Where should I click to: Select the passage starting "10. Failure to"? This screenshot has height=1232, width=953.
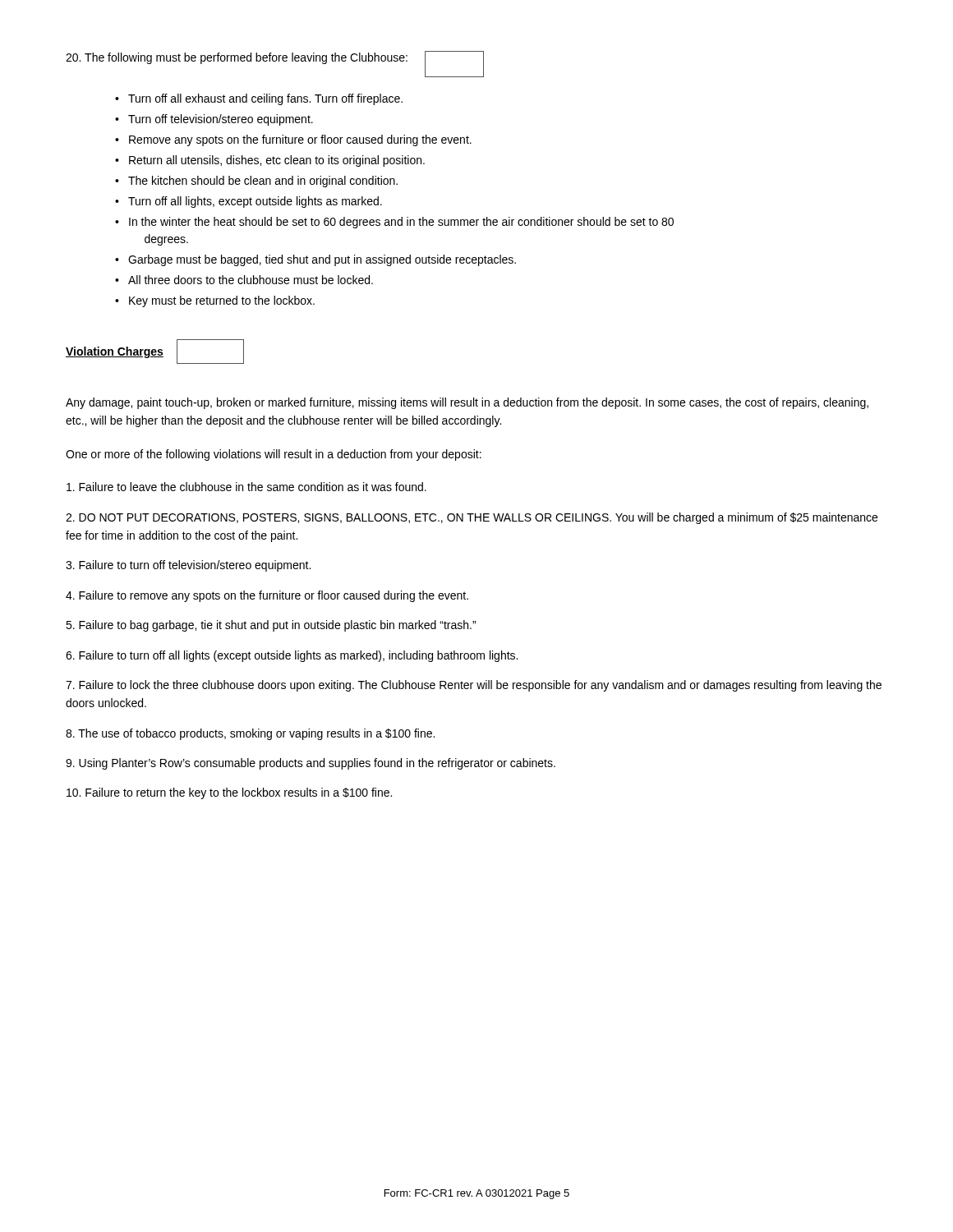(229, 793)
